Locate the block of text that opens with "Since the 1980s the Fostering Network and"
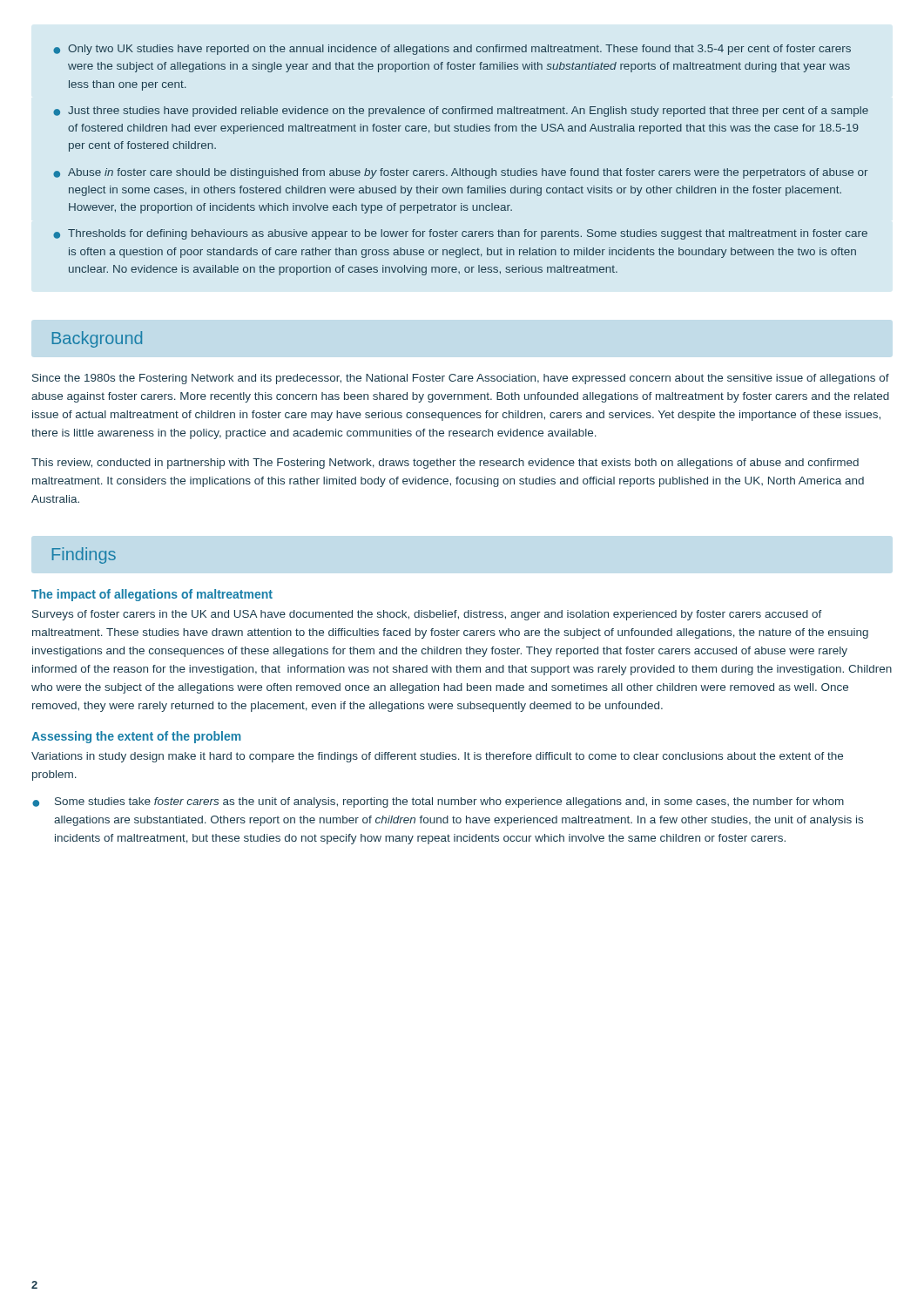Screen dimensions: 1307x924 click(x=460, y=405)
